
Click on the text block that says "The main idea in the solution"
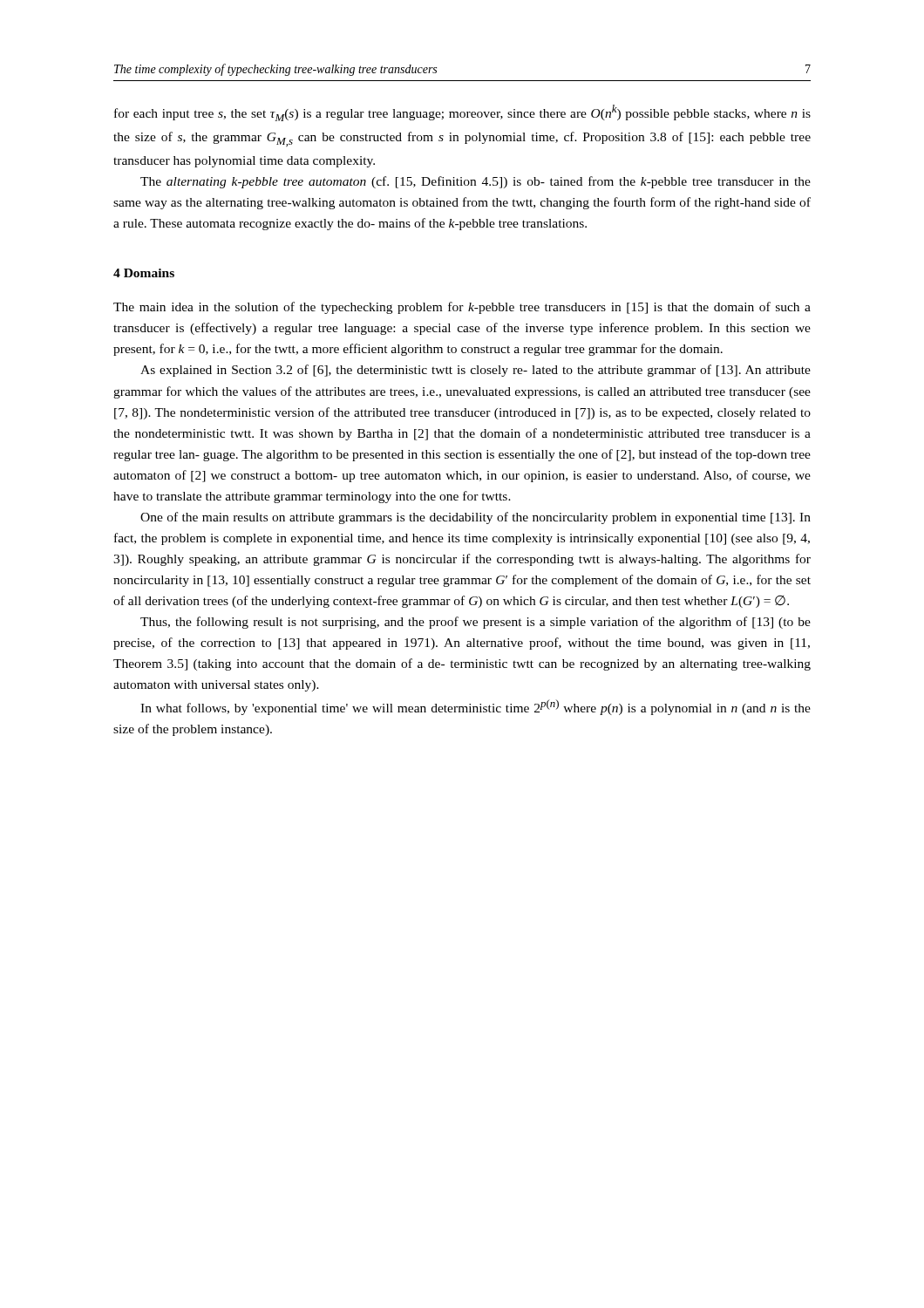(x=462, y=518)
